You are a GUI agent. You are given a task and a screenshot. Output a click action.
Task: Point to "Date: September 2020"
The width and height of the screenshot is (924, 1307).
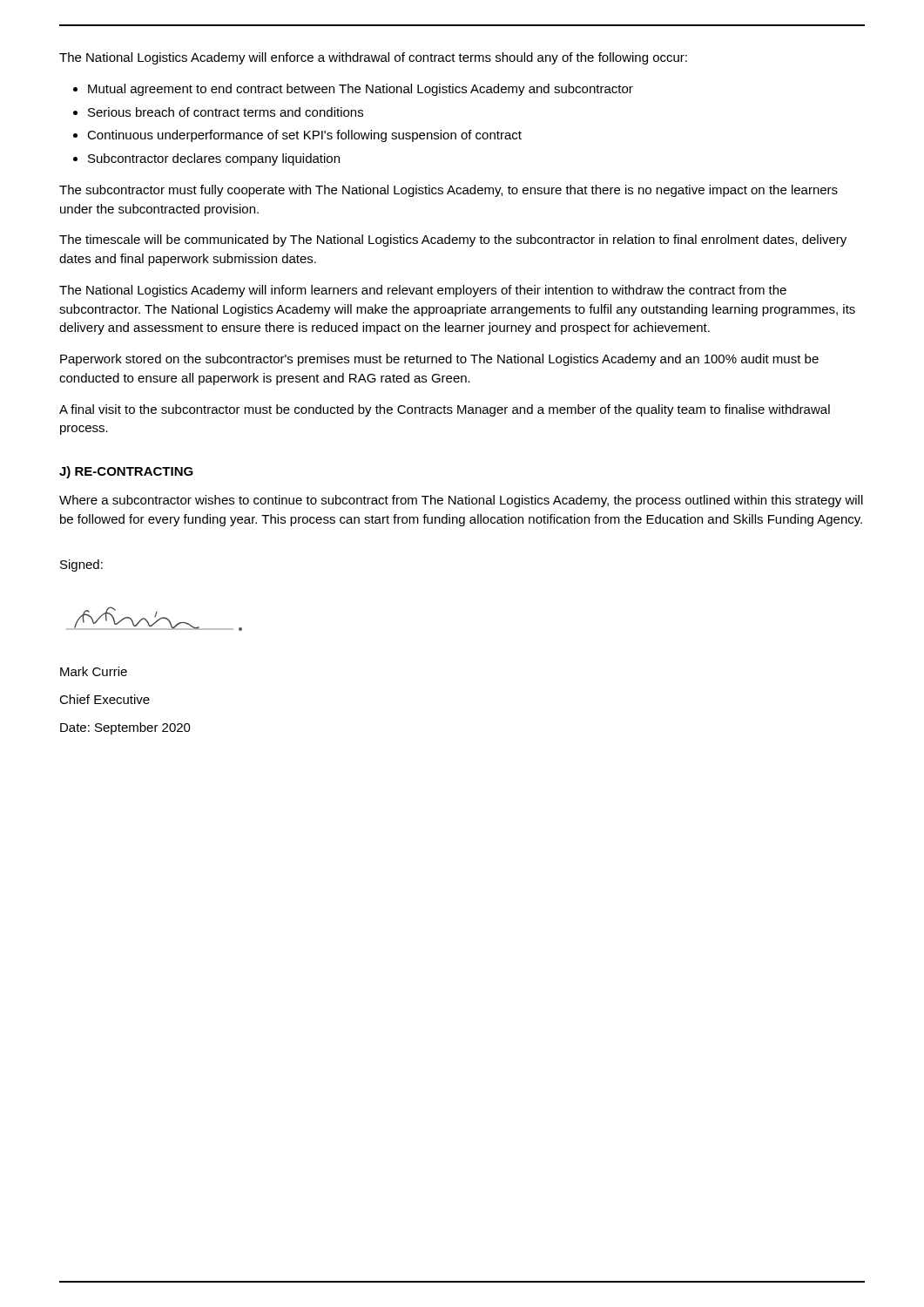[125, 727]
